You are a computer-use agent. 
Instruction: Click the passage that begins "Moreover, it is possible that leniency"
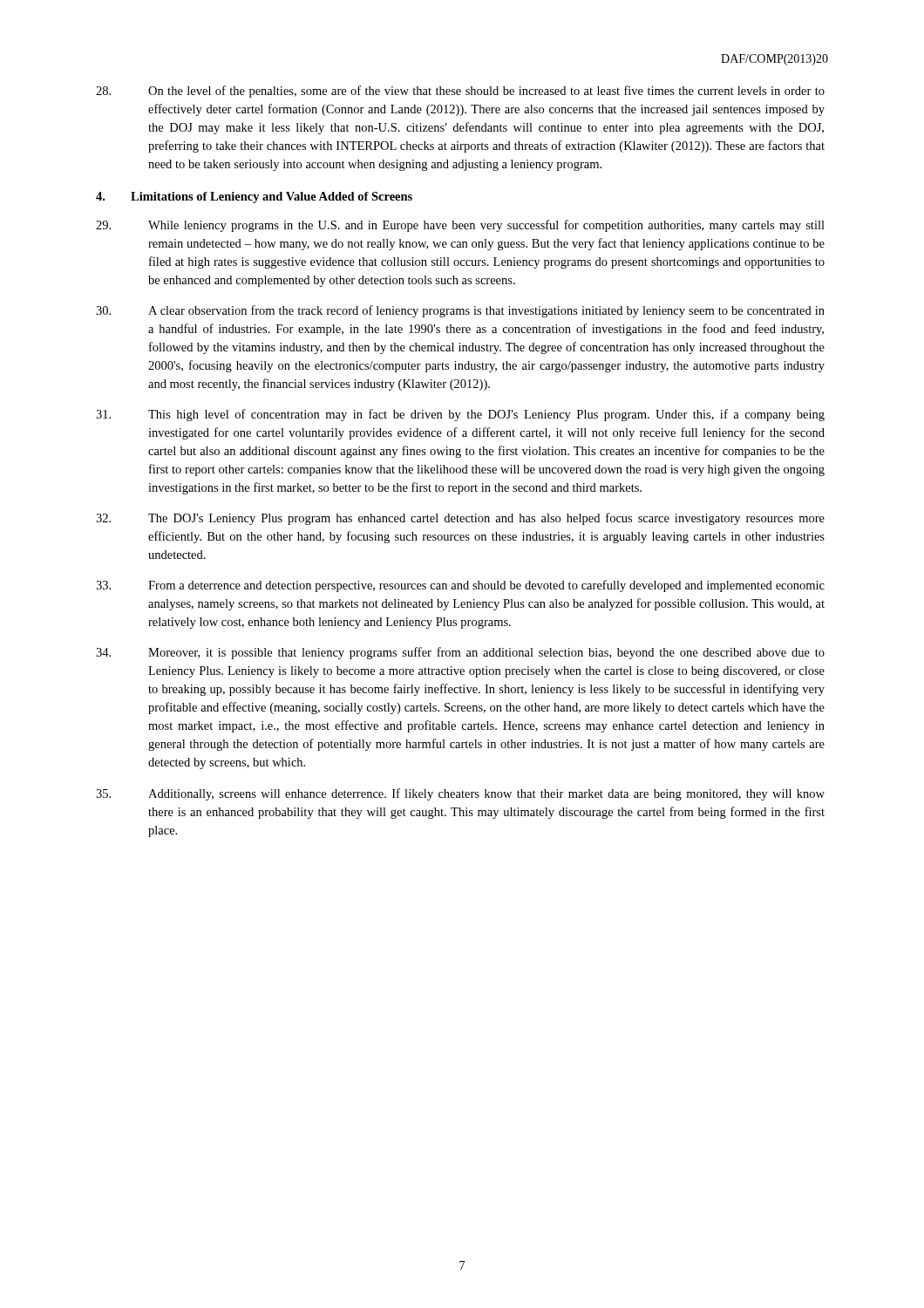[x=460, y=708]
